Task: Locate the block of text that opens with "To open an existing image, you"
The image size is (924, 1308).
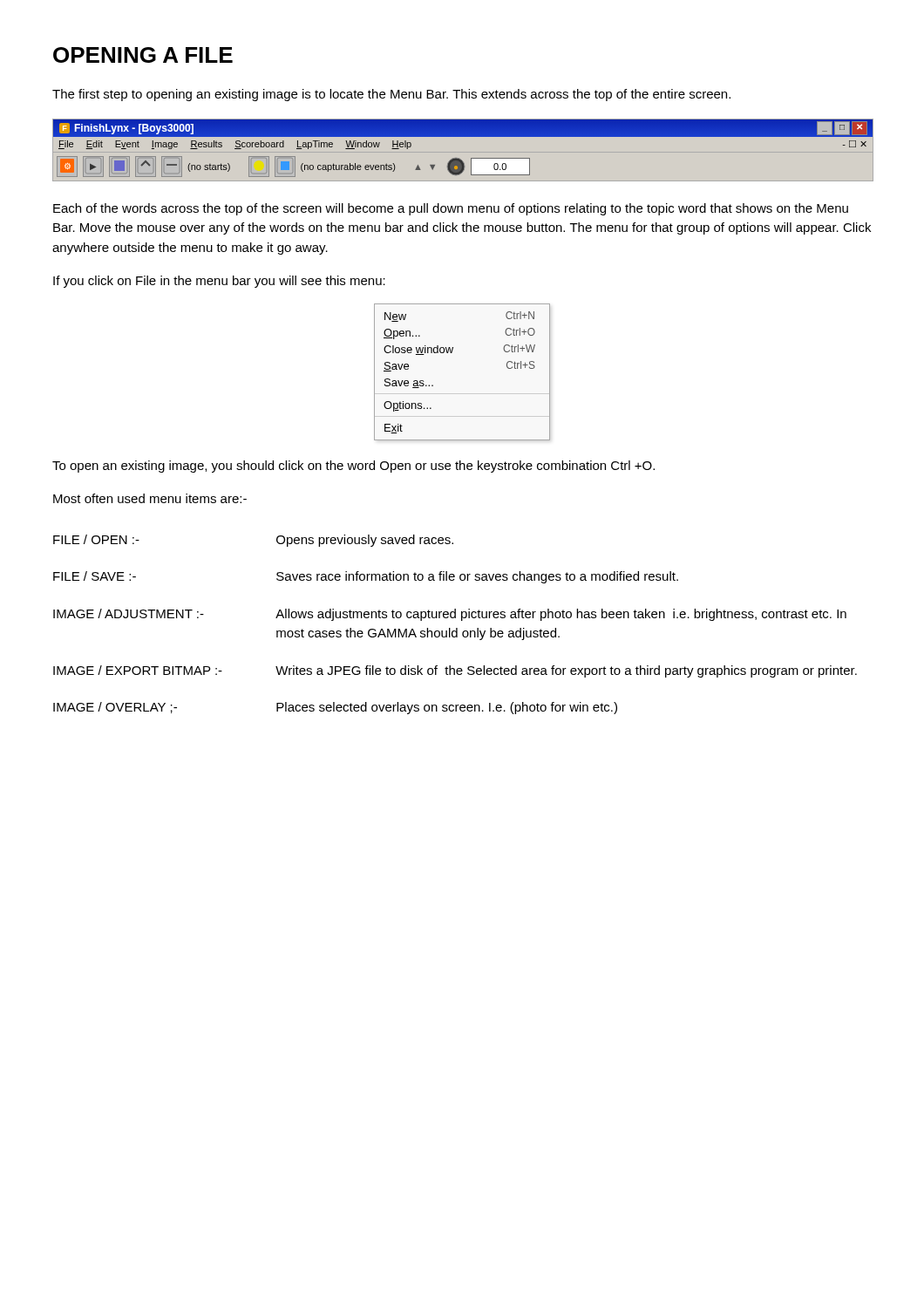Action: [x=354, y=465]
